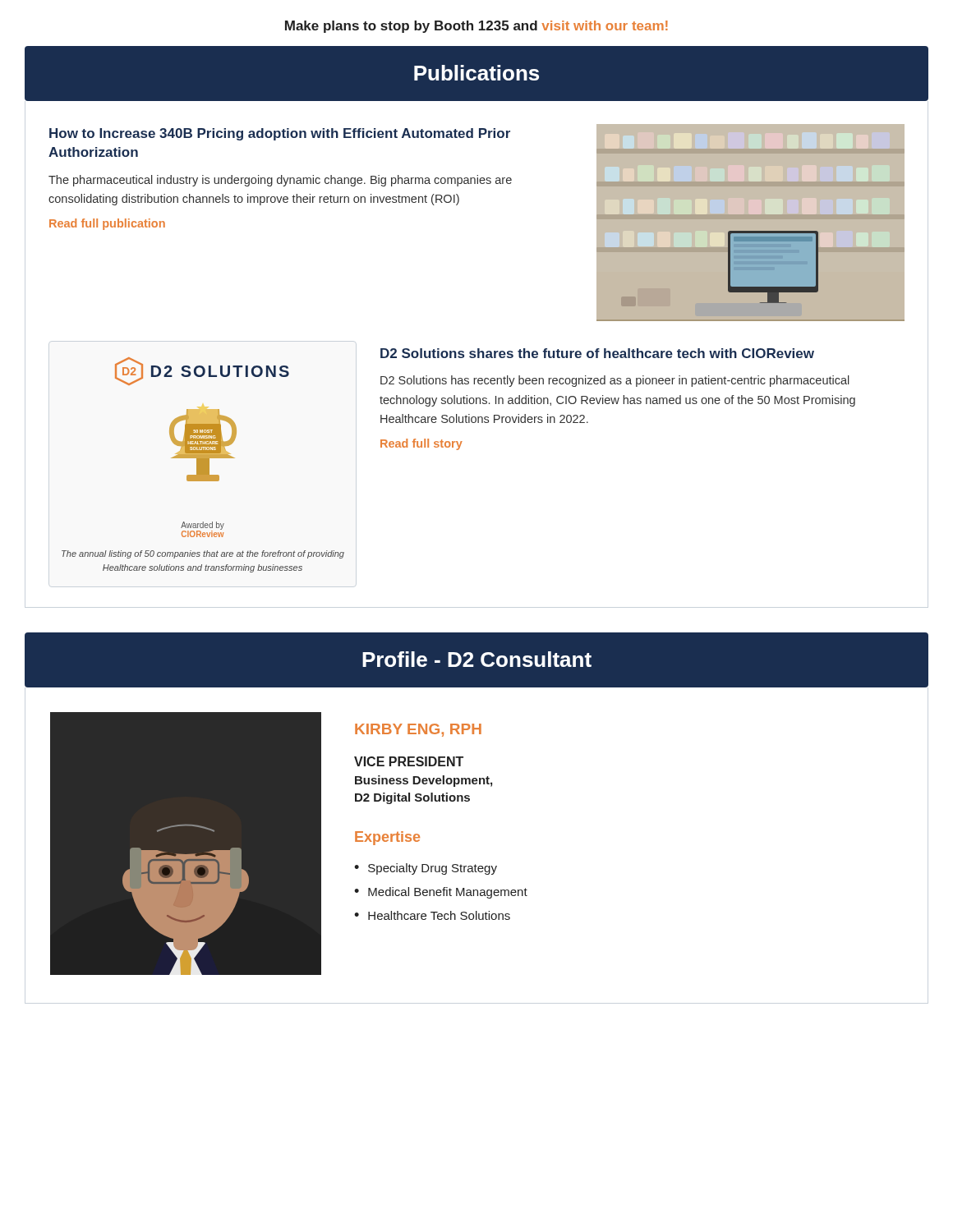Click on the block starting "VICE PRESIDENT"
Image resolution: width=953 pixels, height=1232 pixels.
409,762
